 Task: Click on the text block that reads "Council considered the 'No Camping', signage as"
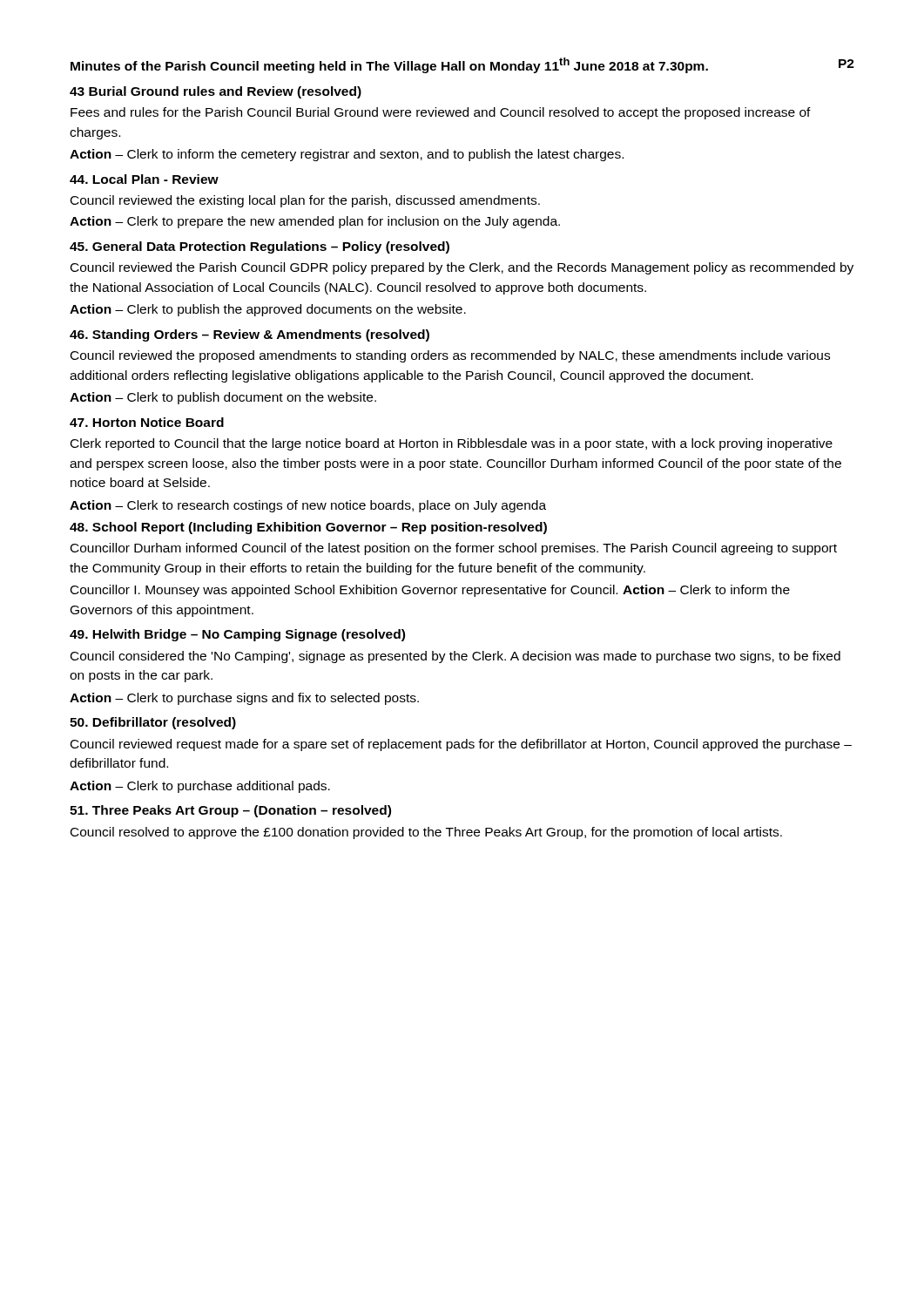(x=455, y=665)
